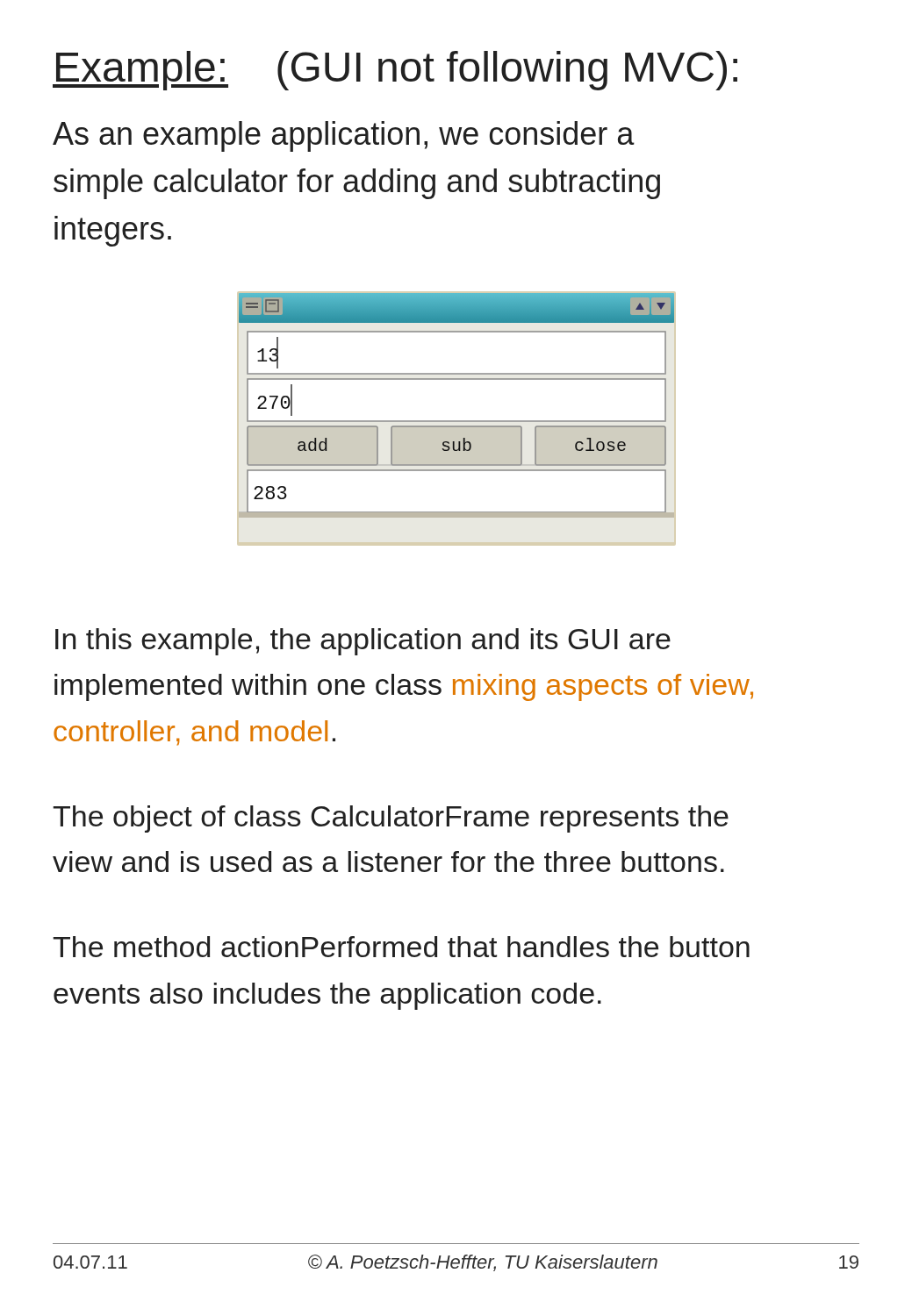Click on the text block that says "The object of class CalculatorFrame represents"
This screenshot has width=912, height=1316.
(391, 839)
